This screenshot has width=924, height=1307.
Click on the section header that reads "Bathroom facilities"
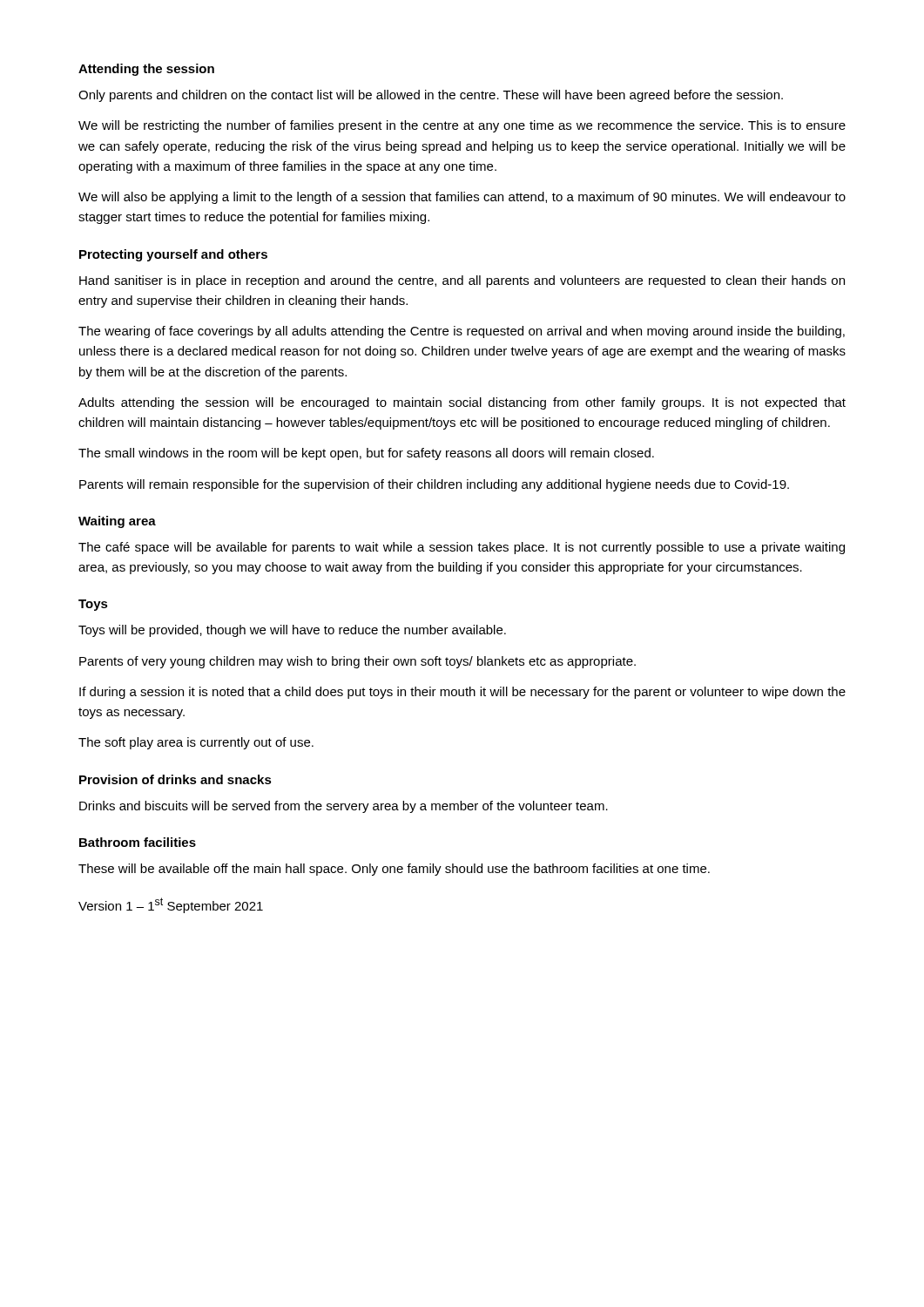click(137, 842)
